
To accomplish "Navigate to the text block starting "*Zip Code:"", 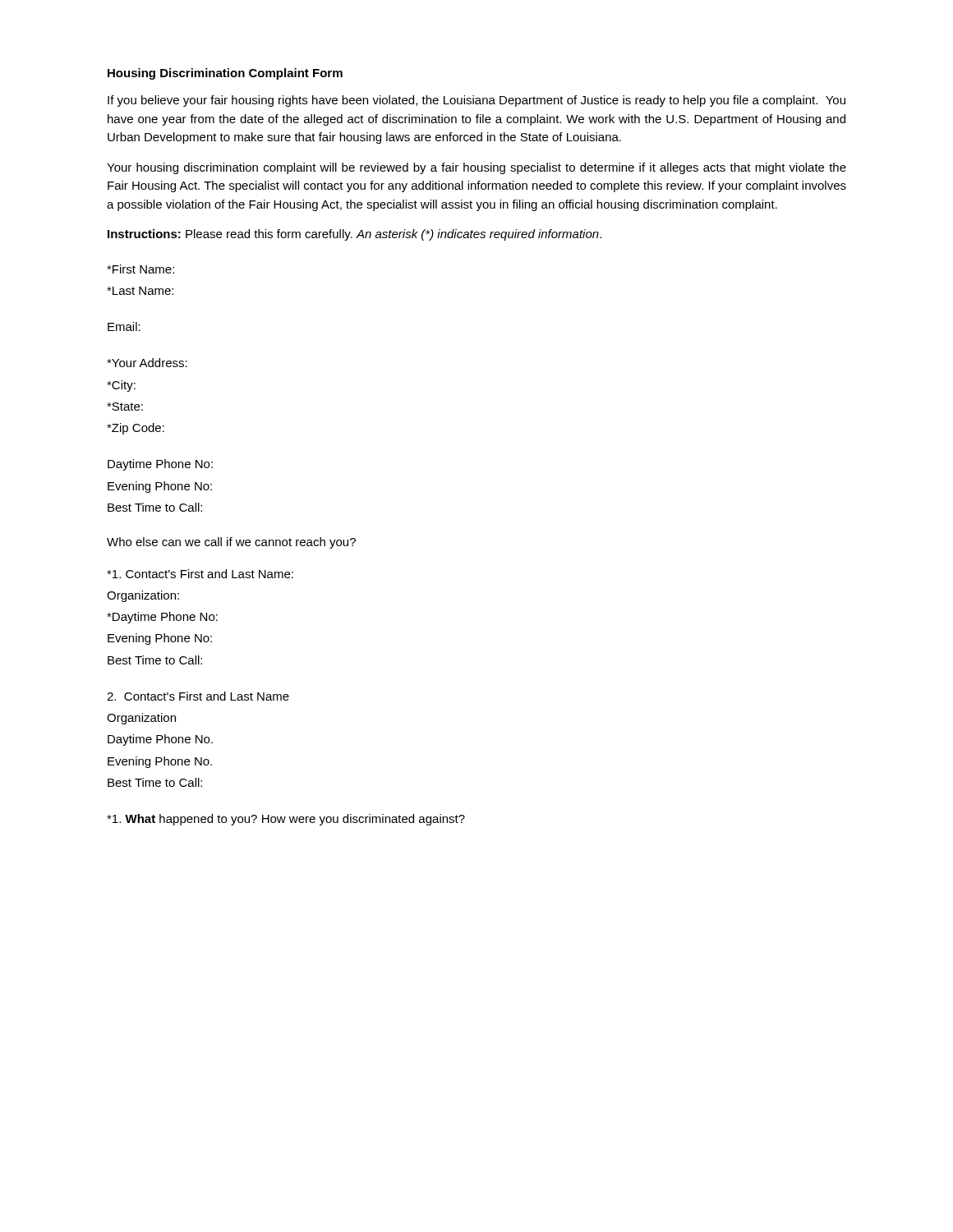I will [x=136, y=428].
